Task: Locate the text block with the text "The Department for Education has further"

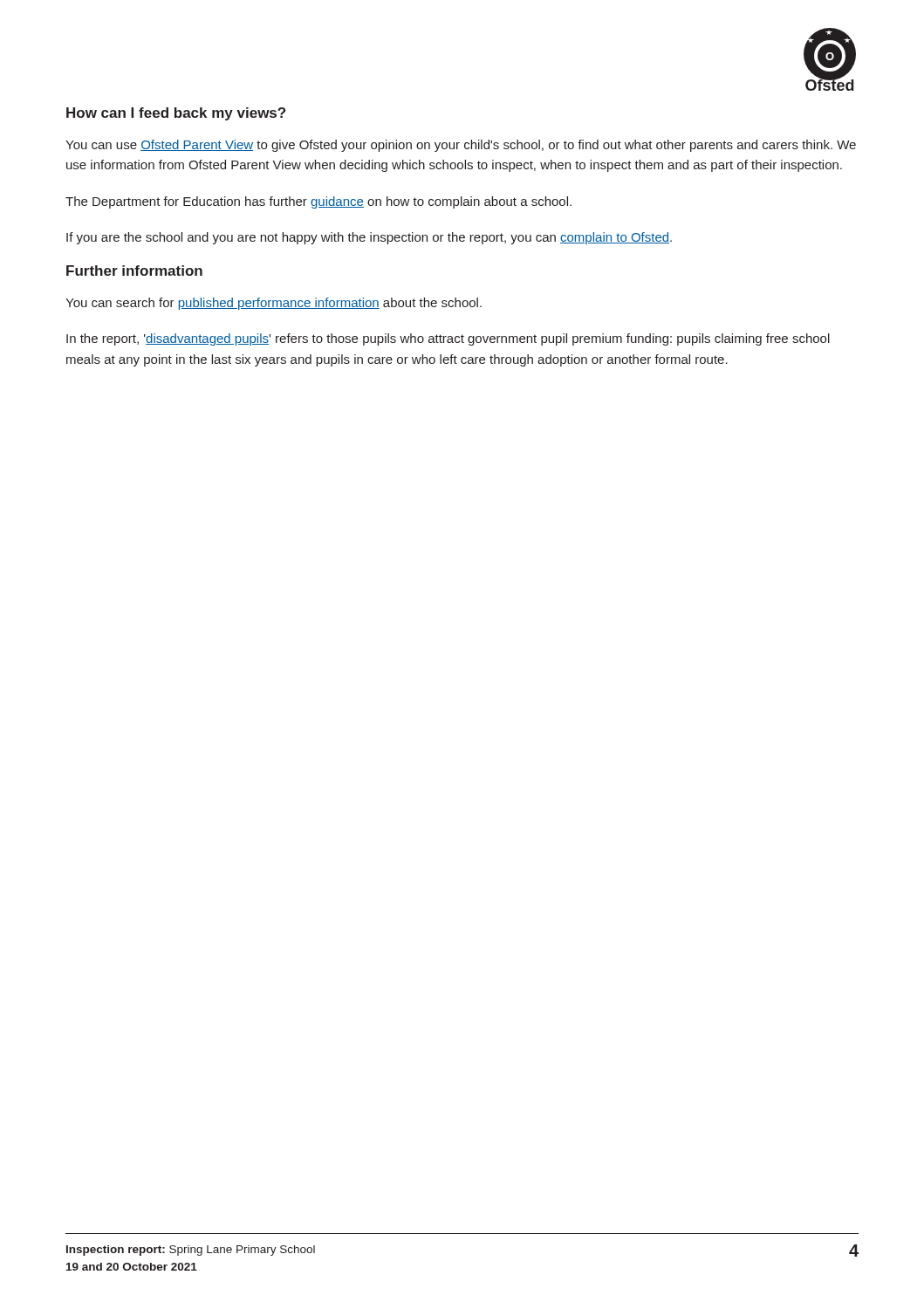Action: click(x=319, y=201)
